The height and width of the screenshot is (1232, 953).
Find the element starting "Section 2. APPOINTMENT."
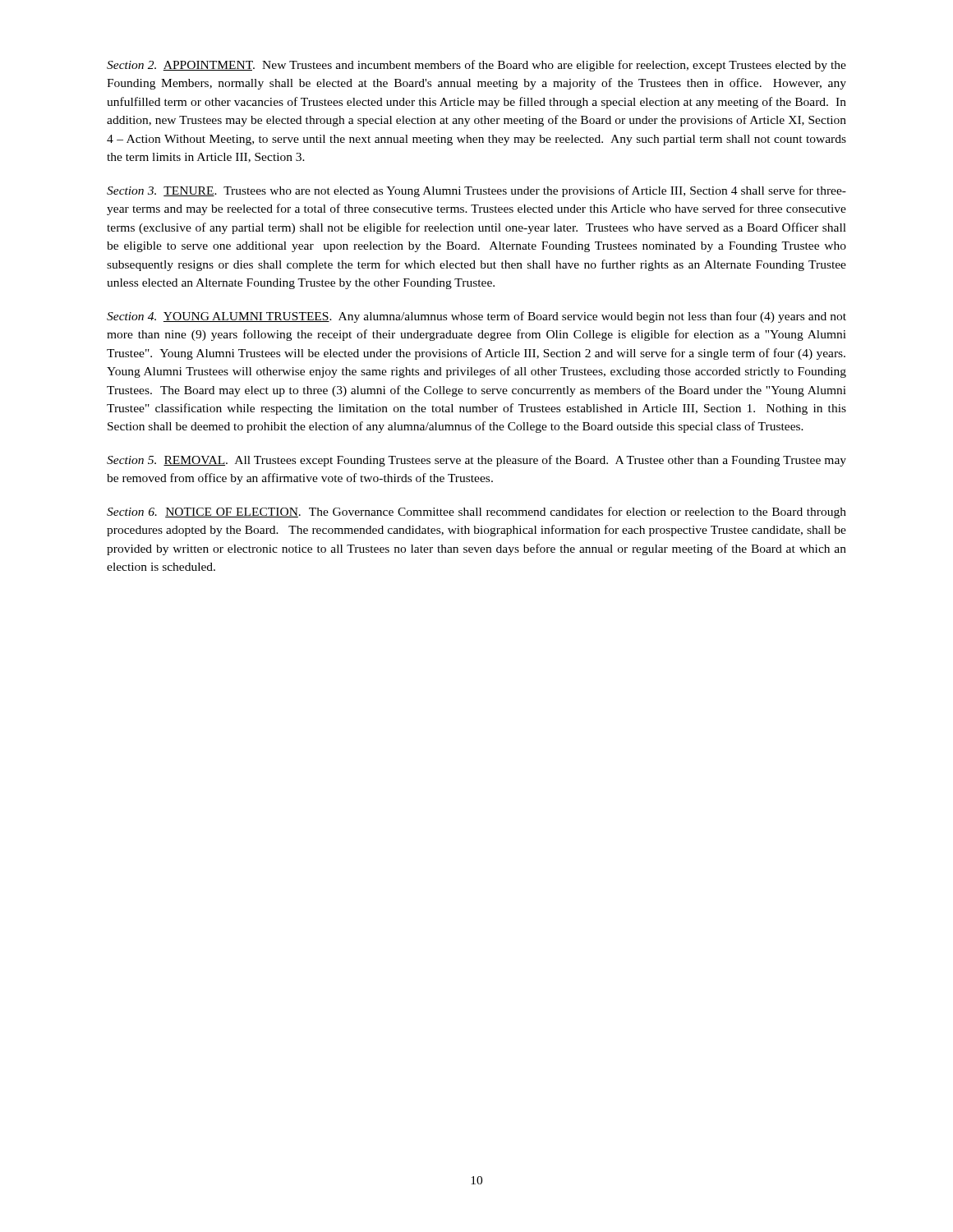476,111
